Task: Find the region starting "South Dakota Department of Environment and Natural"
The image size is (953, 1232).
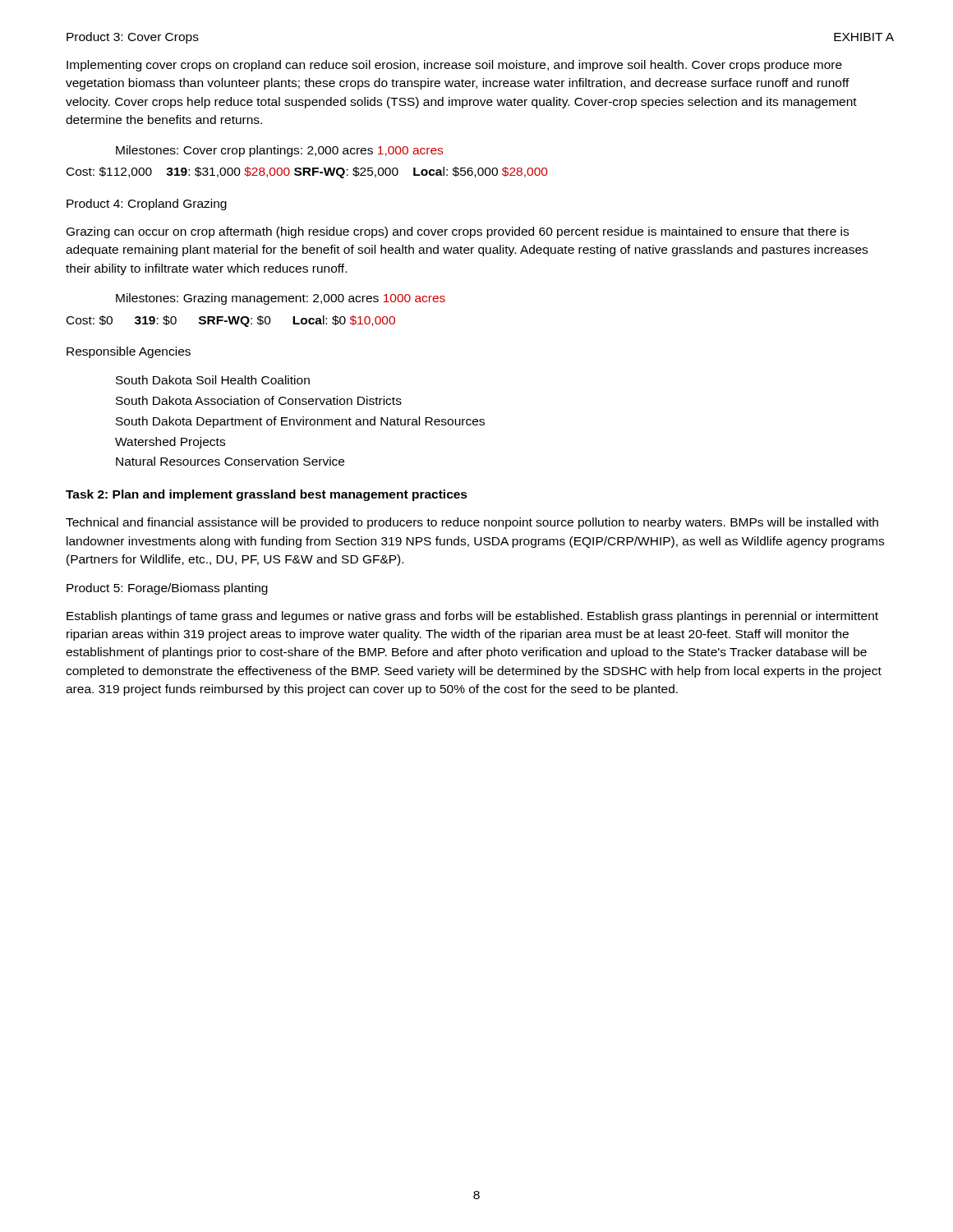Action: [300, 421]
